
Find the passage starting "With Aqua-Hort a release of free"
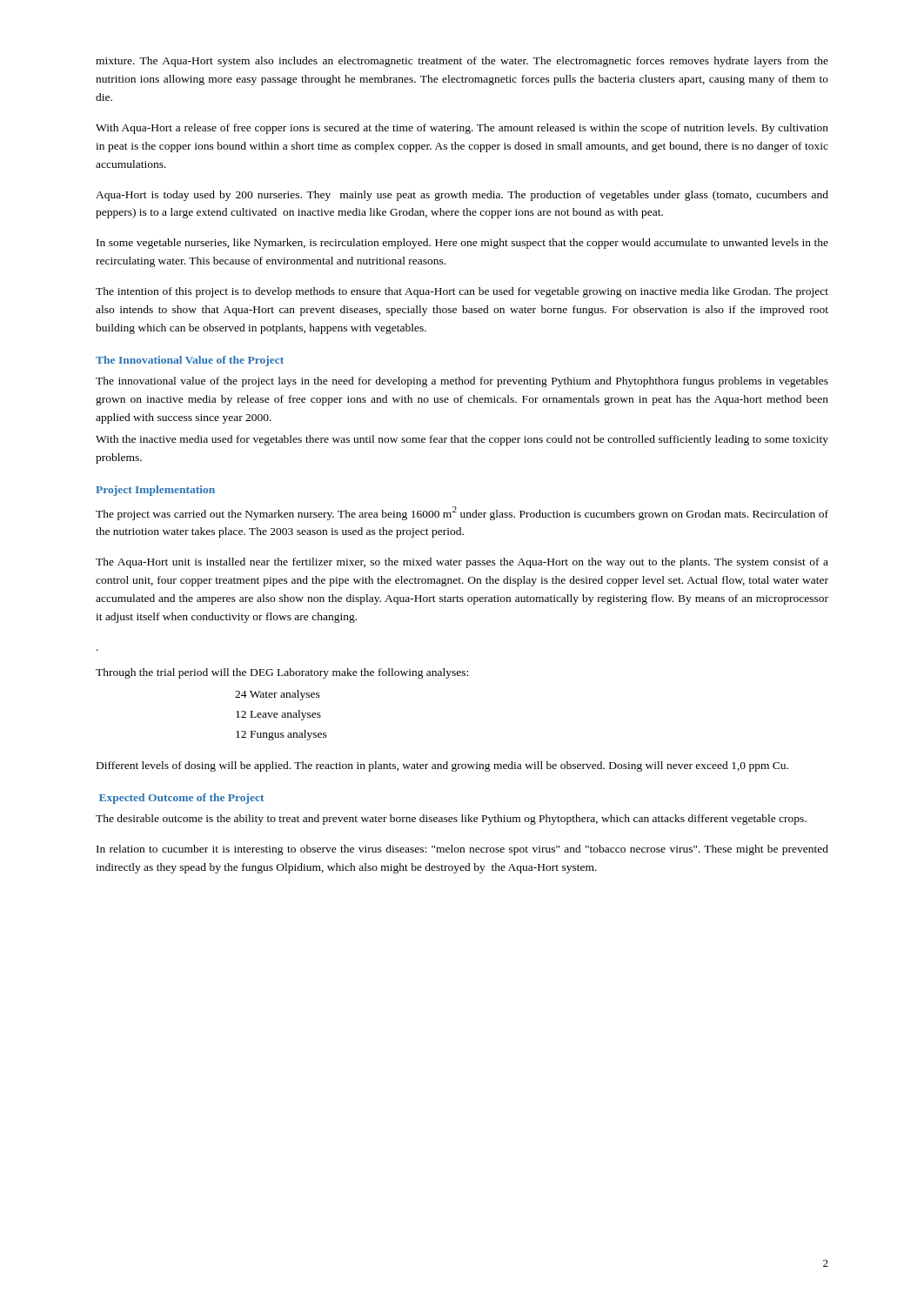click(462, 145)
